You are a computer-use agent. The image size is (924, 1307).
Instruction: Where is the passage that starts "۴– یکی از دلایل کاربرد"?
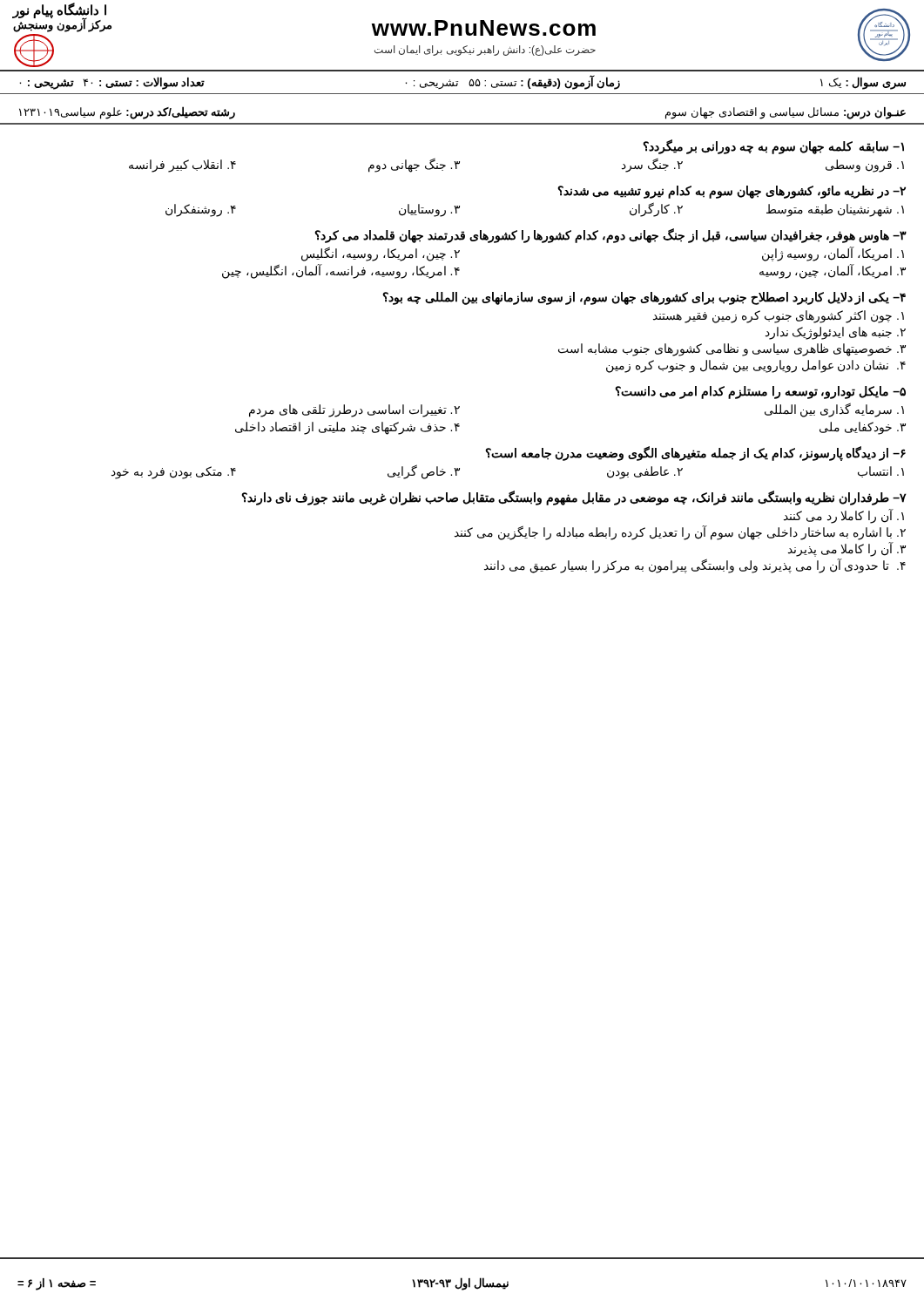tap(644, 298)
